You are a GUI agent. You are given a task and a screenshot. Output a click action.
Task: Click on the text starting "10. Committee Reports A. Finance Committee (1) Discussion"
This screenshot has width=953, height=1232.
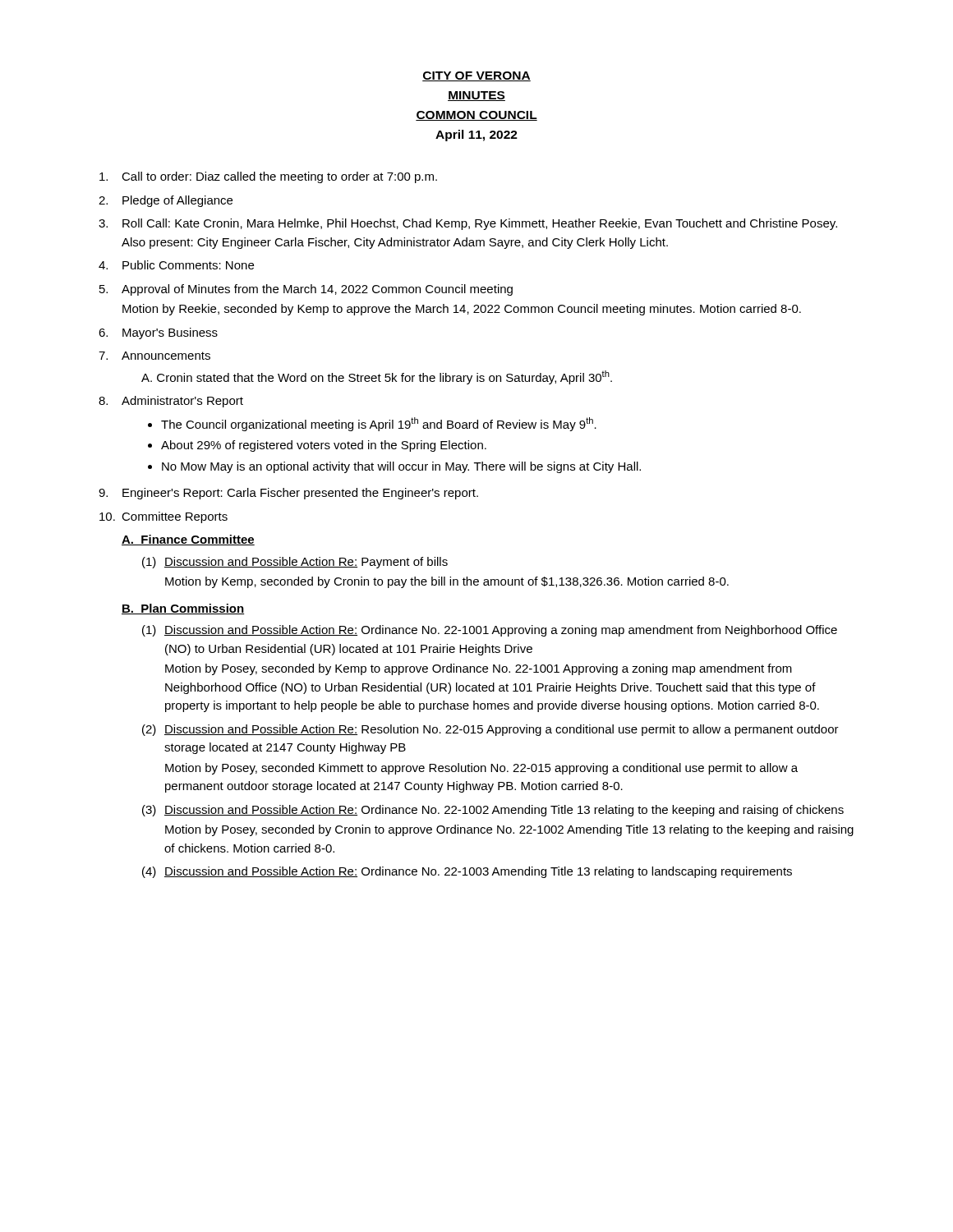pyautogui.click(x=476, y=694)
